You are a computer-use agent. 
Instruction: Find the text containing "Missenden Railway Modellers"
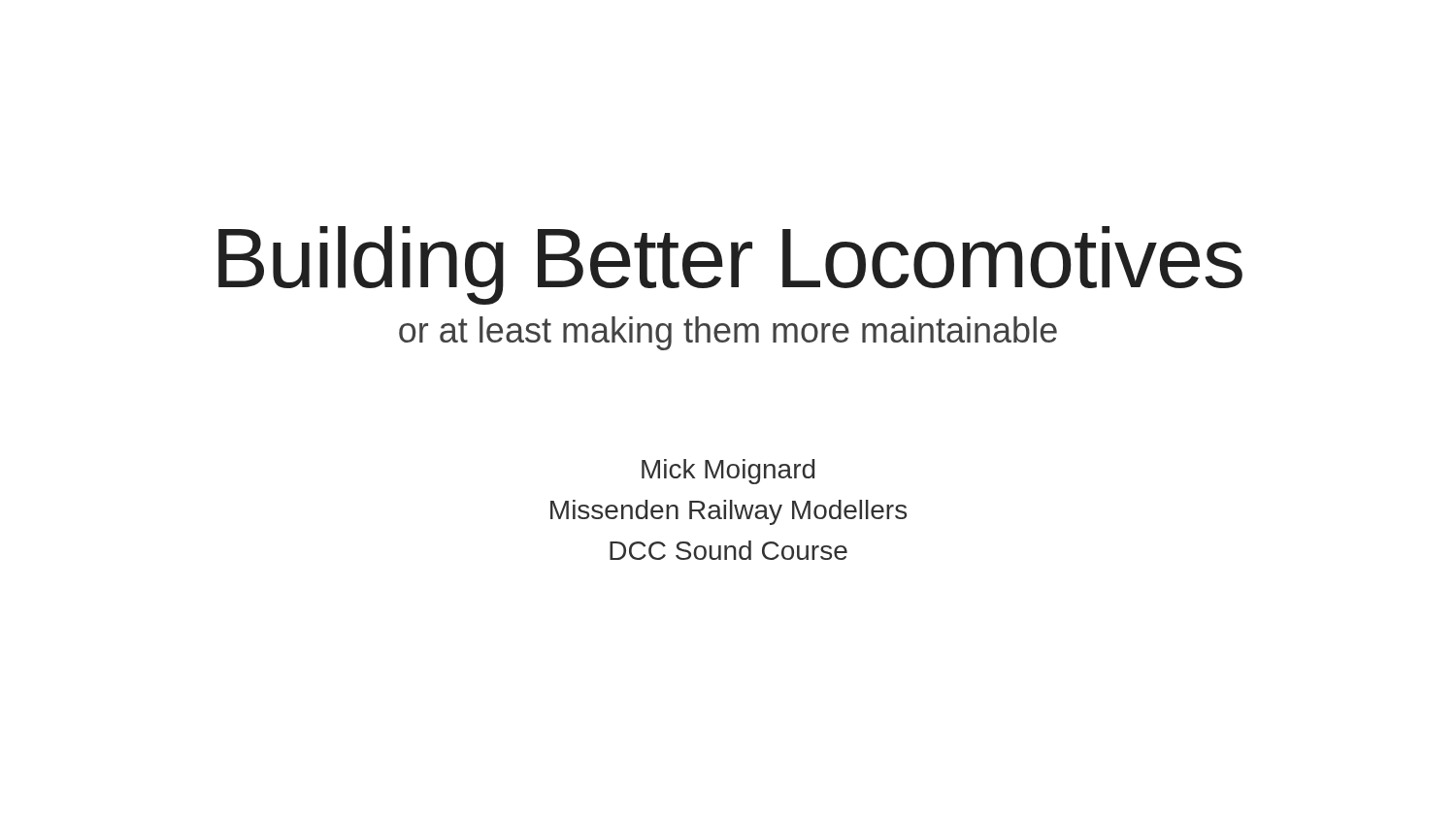[x=728, y=510]
